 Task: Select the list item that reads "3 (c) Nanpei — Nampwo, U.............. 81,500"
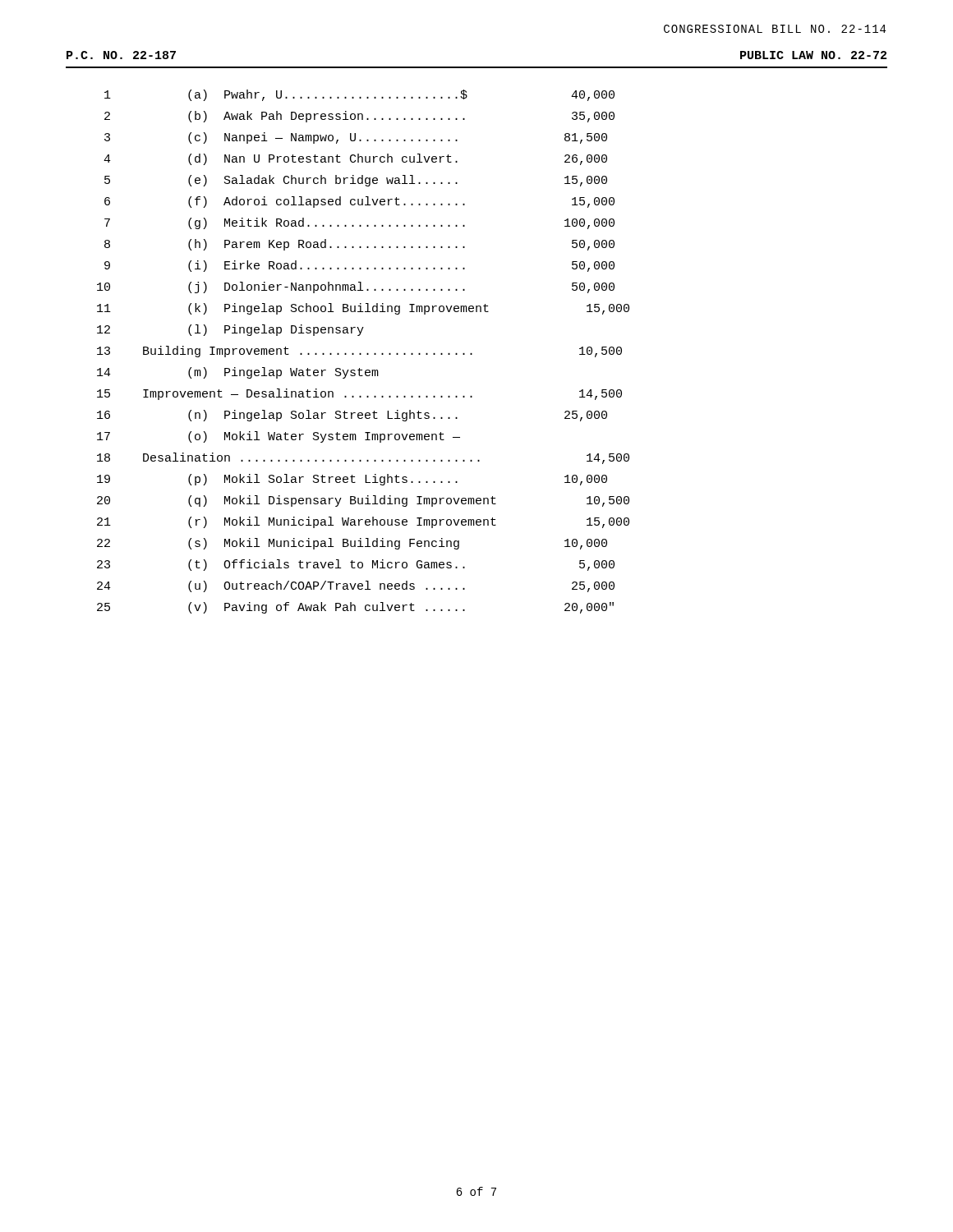tap(356, 138)
